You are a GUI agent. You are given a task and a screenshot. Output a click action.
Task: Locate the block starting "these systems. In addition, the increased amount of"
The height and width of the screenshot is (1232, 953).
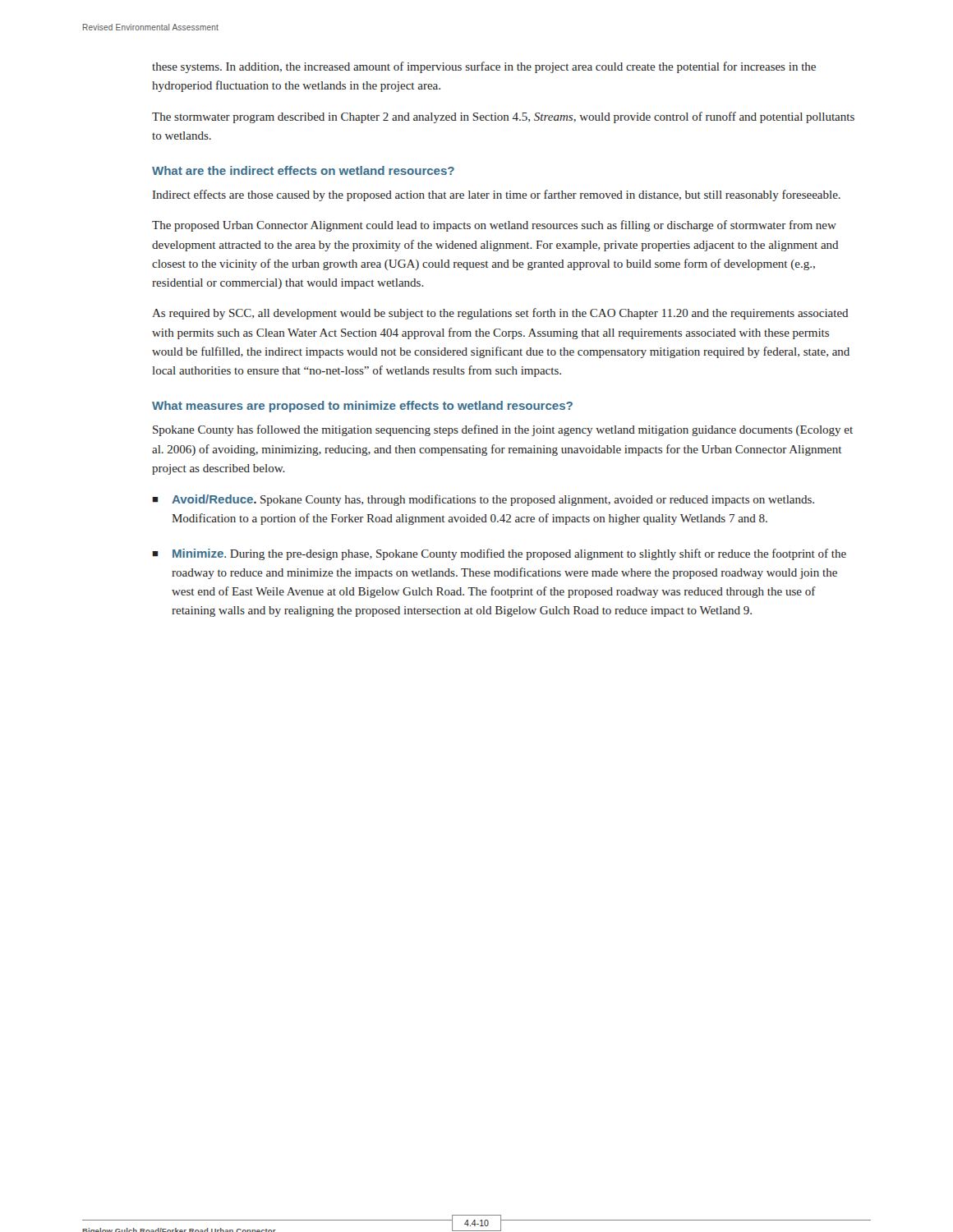[x=484, y=76]
